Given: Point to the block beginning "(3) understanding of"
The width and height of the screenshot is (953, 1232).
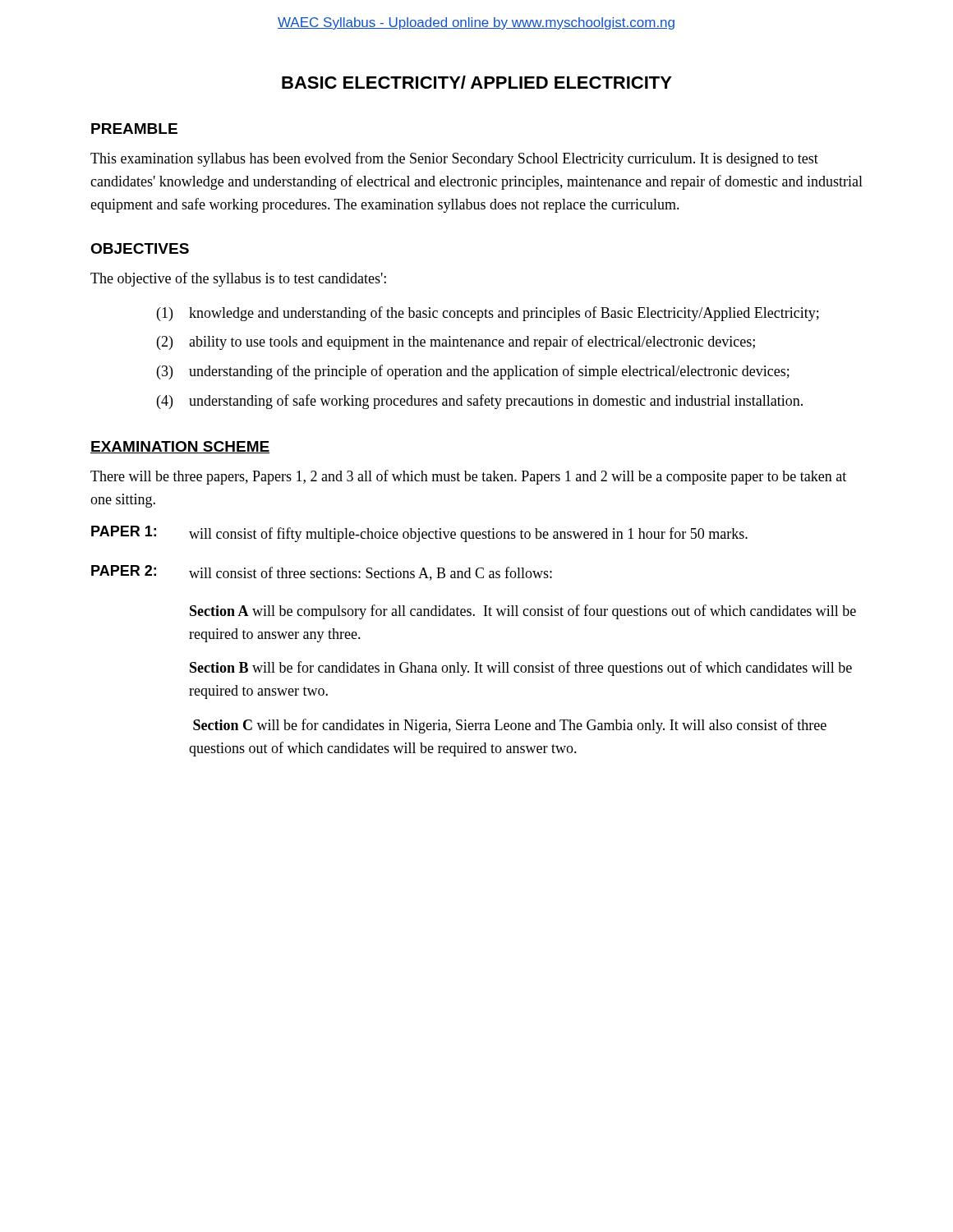Looking at the screenshot, I should click(509, 372).
